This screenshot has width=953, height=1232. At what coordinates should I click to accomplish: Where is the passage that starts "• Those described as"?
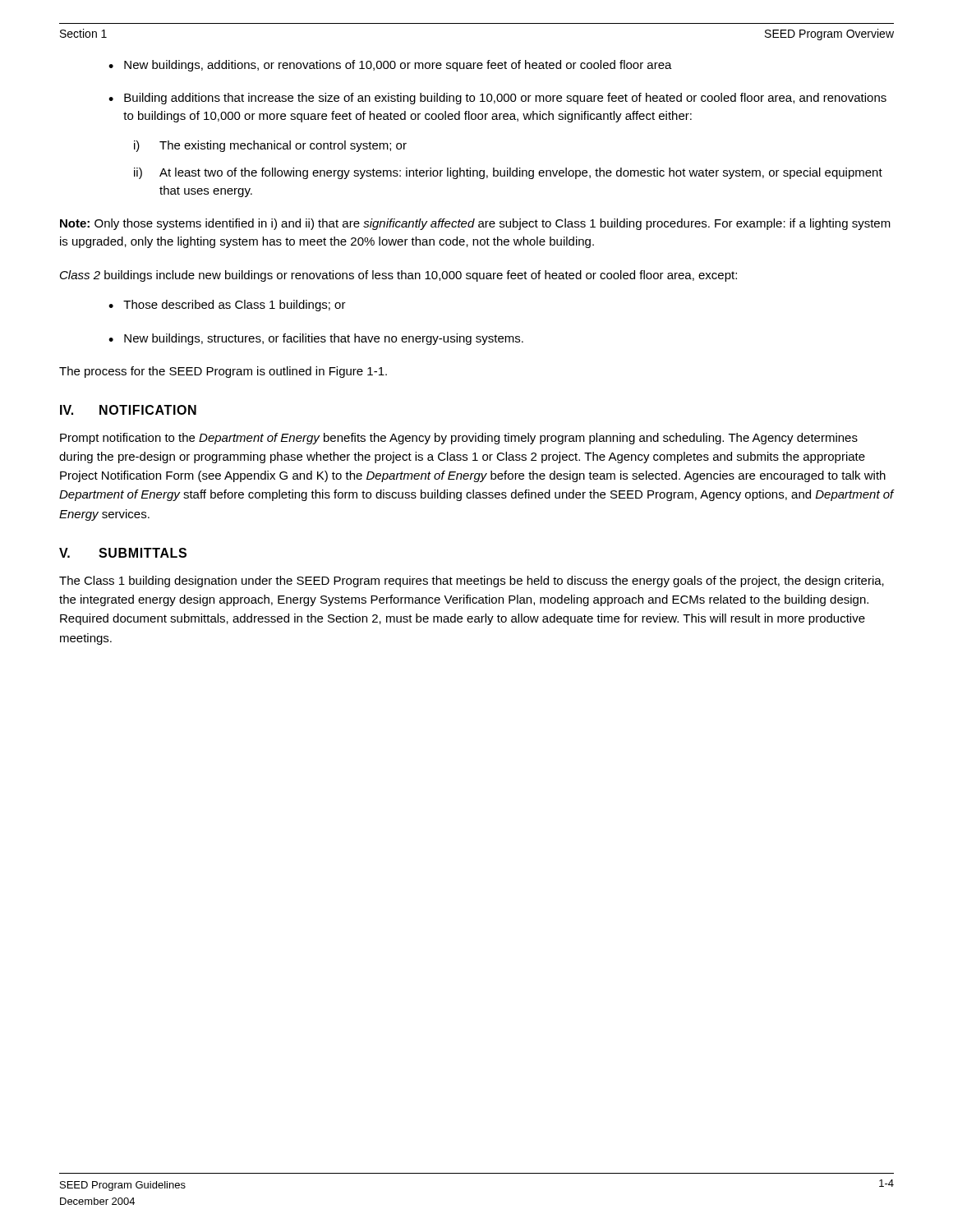point(227,307)
